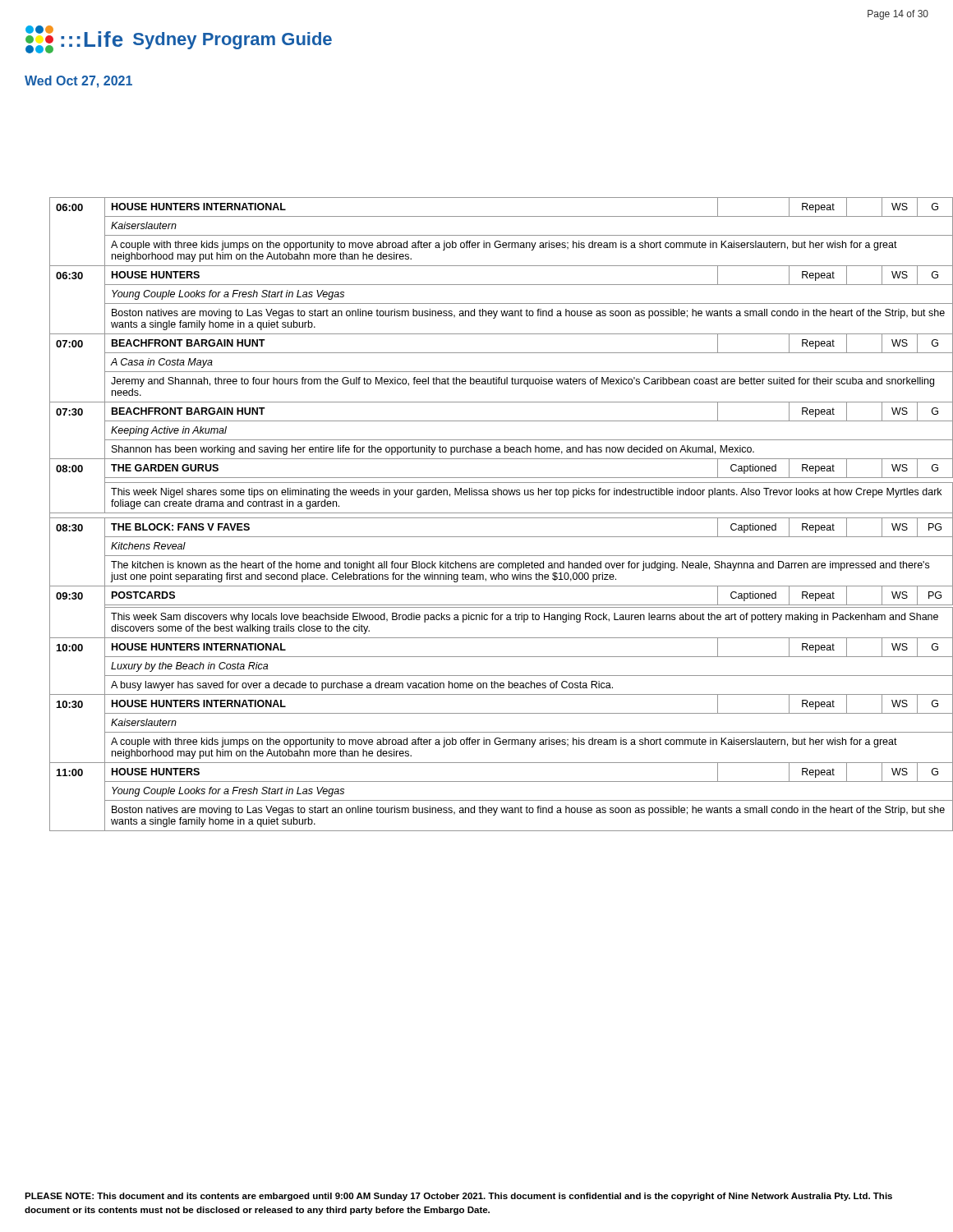Image resolution: width=953 pixels, height=1232 pixels.
Task: Point to the title beginning ":::Life Sydney Program"
Action: (x=179, y=39)
